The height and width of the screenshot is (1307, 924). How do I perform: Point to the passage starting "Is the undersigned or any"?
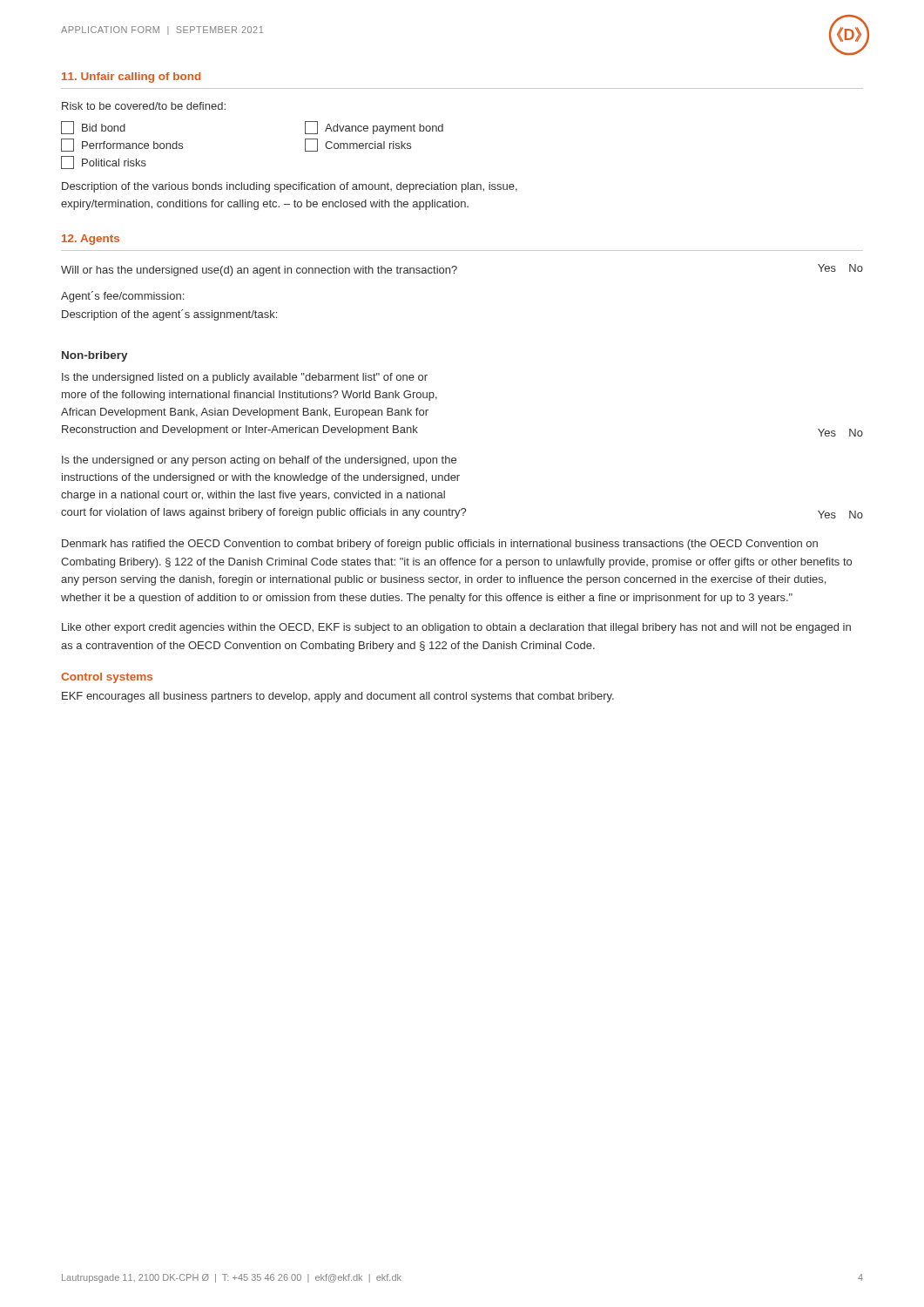pyautogui.click(x=264, y=486)
